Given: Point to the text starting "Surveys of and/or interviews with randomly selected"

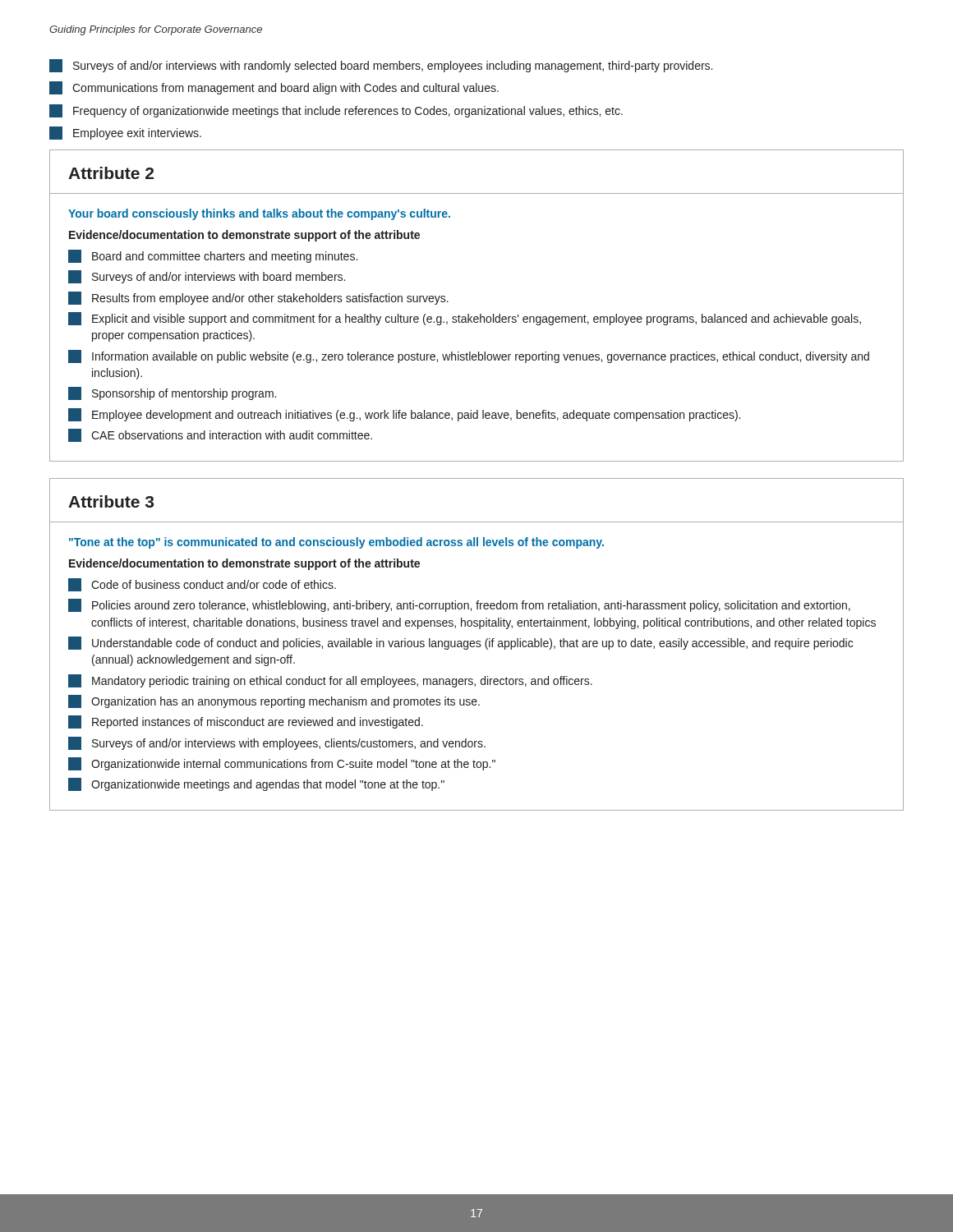Looking at the screenshot, I should pyautogui.click(x=381, y=66).
